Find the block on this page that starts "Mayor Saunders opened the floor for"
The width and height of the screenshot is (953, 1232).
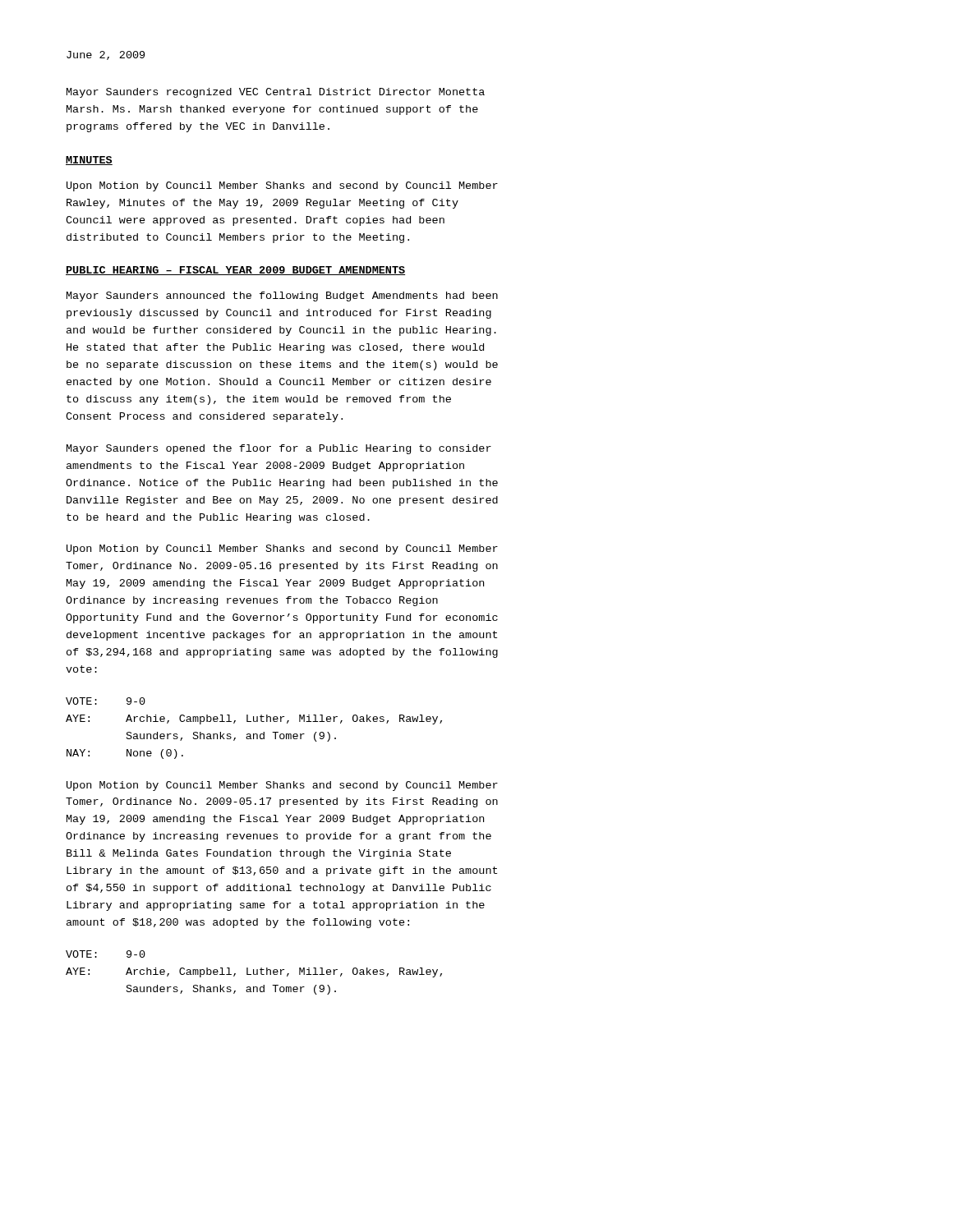tap(282, 483)
